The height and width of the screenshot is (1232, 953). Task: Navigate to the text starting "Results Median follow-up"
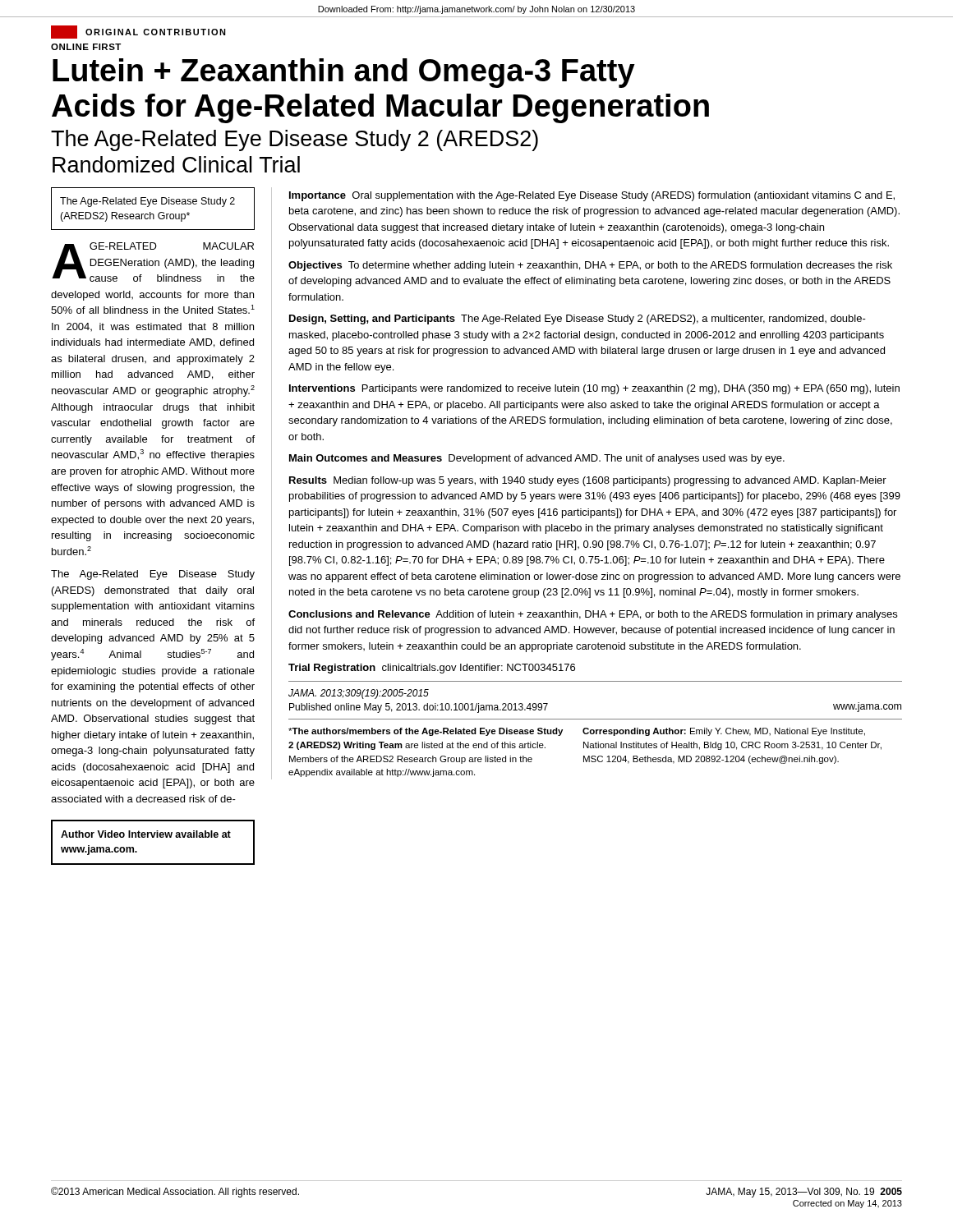coord(595,536)
